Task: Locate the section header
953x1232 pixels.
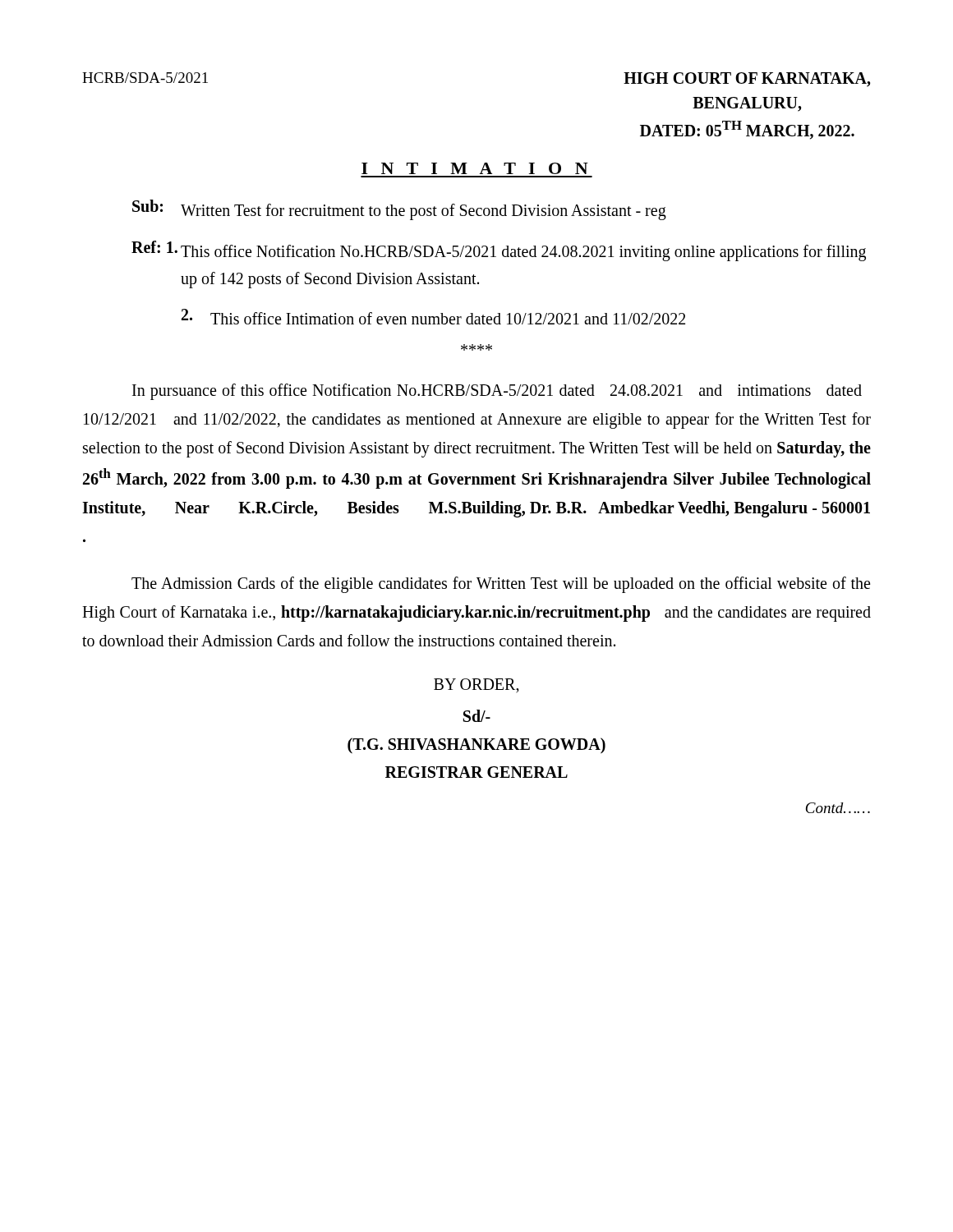Action: tap(476, 168)
